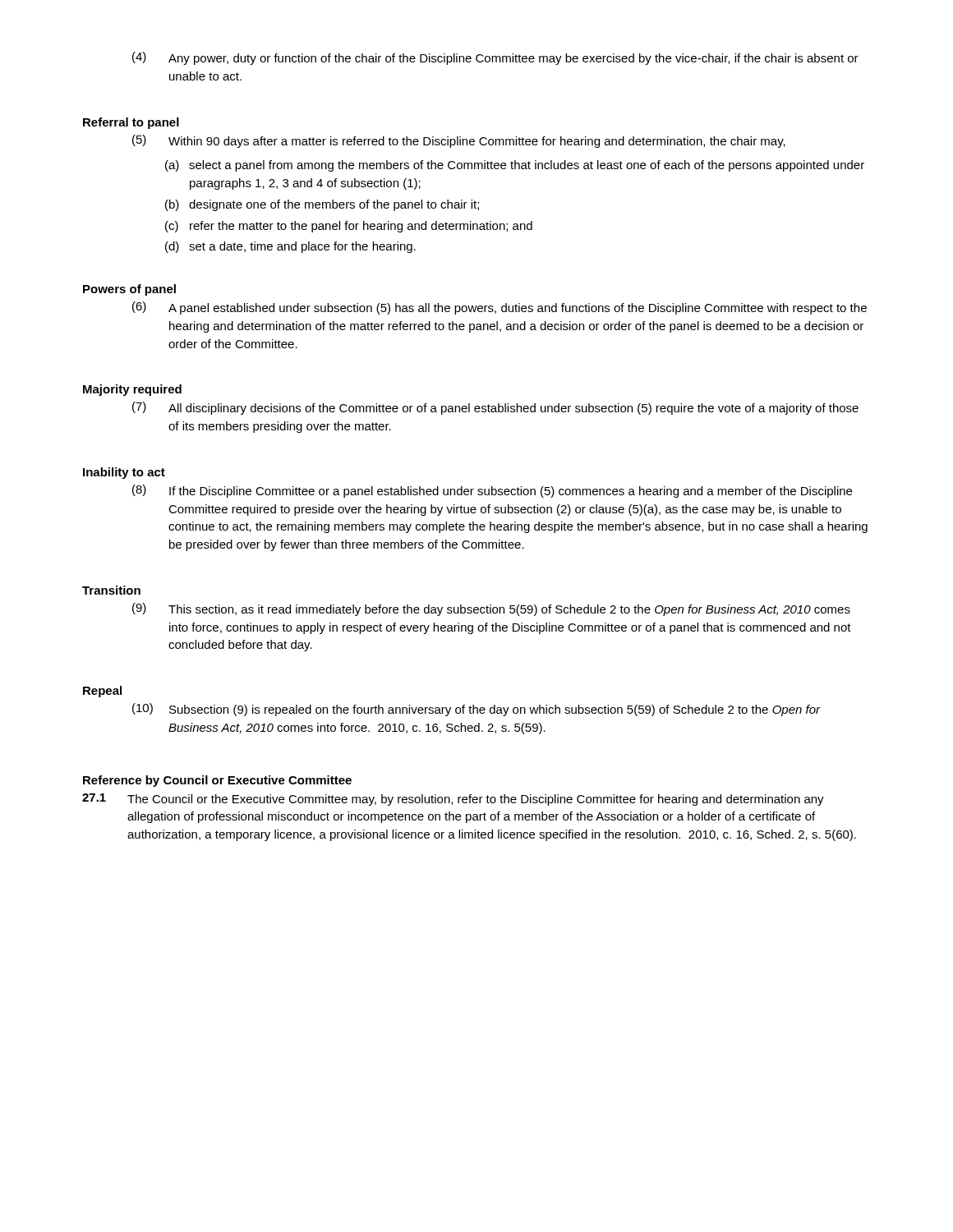953x1232 pixels.
Task: Point to the block beginning "(8) If the Discipline Committee"
Action: [x=501, y=518]
